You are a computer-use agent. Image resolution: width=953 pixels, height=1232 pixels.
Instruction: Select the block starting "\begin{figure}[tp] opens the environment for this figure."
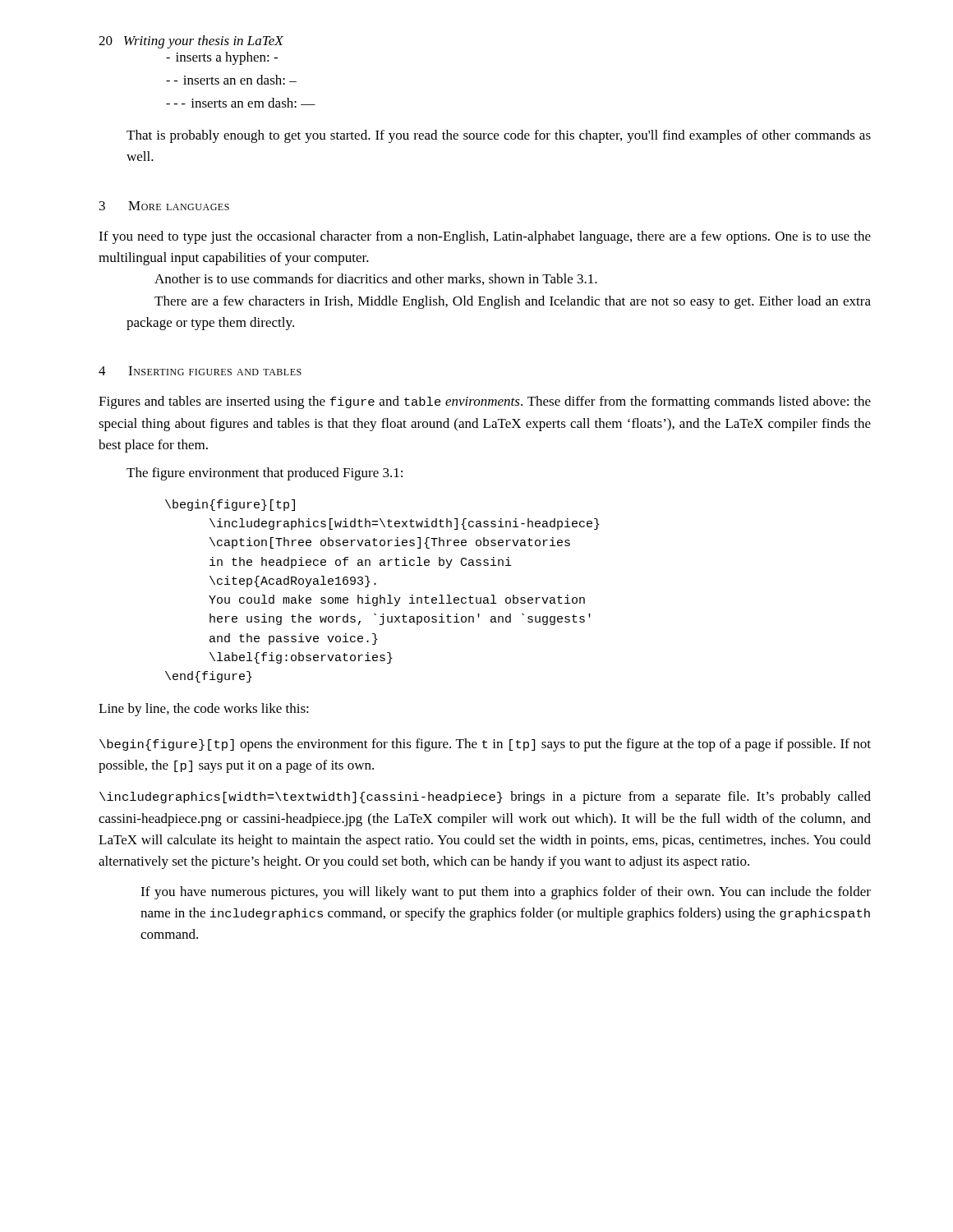click(x=485, y=755)
